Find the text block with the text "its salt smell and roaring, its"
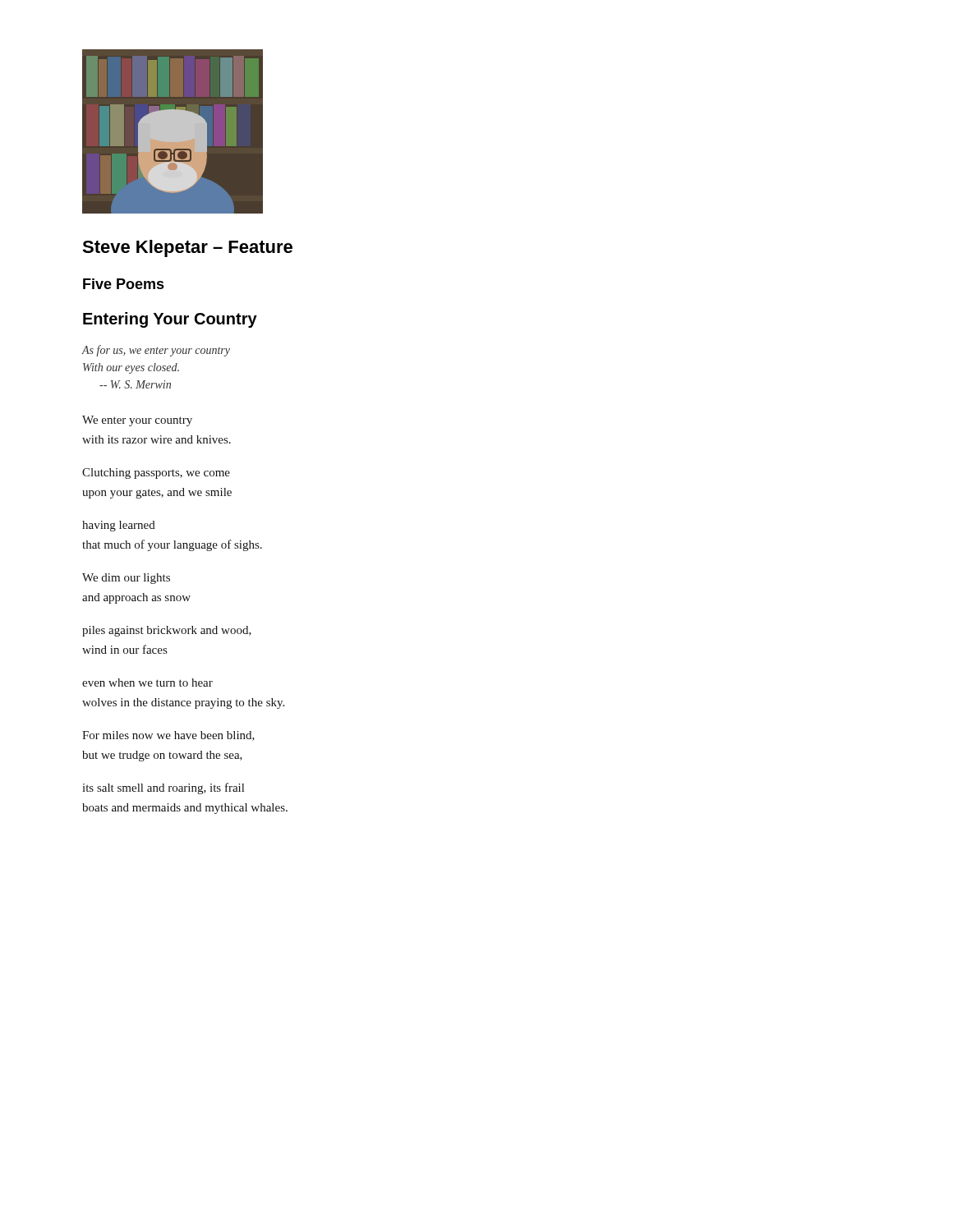Image resolution: width=953 pixels, height=1232 pixels. tap(185, 798)
